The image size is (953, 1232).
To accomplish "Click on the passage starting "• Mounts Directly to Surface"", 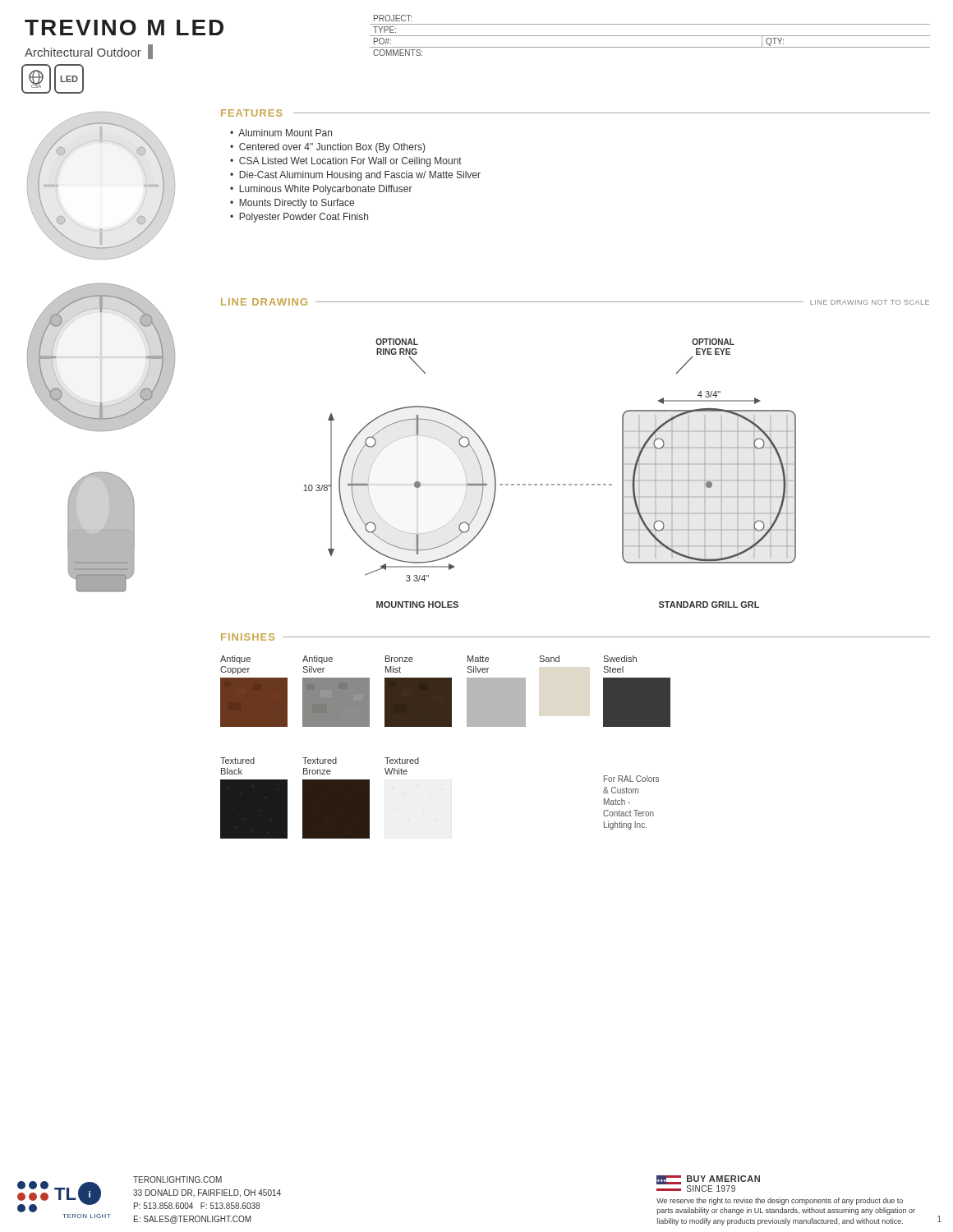I will pyautogui.click(x=292, y=203).
